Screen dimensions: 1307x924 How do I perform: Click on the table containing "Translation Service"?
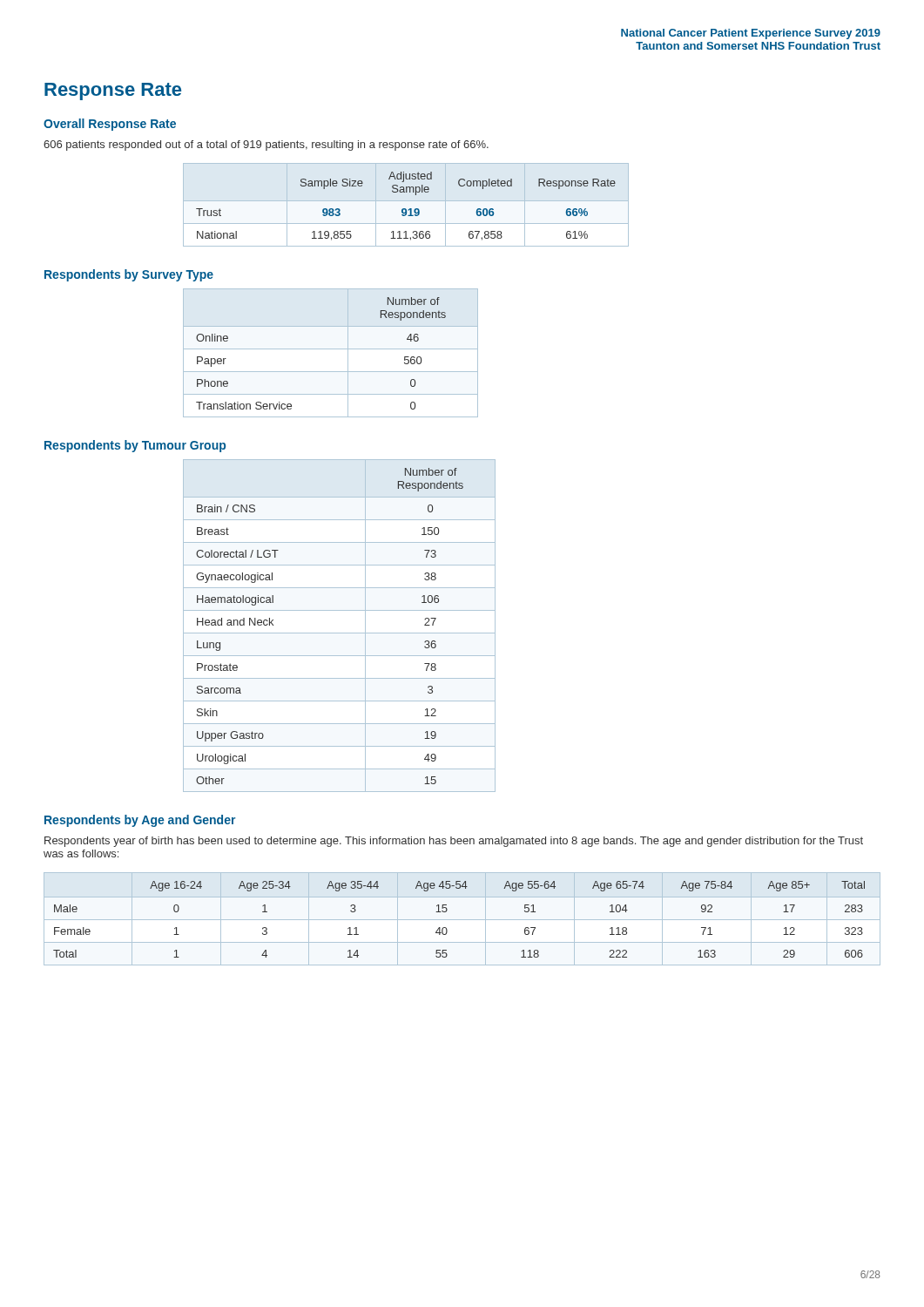coord(462,353)
